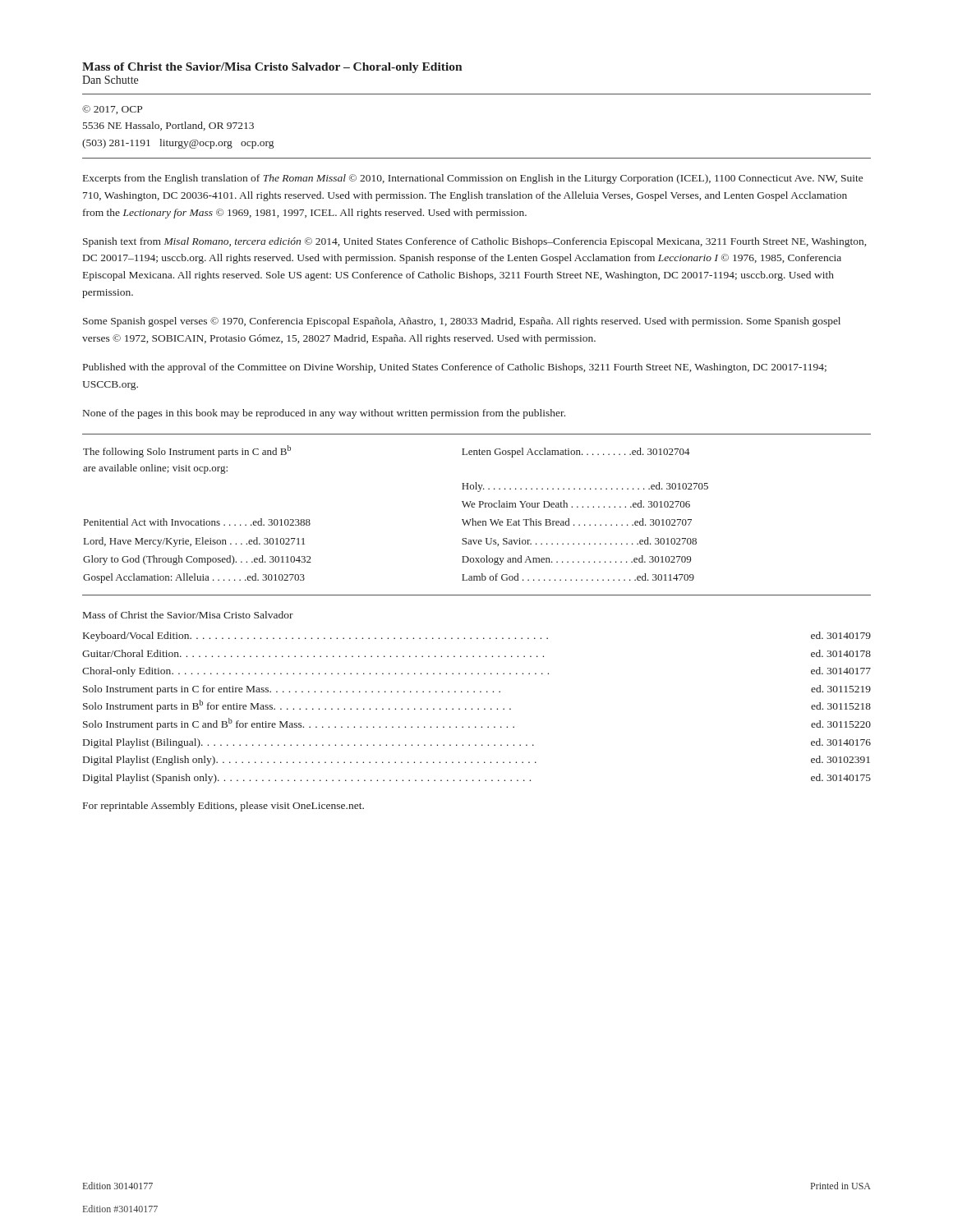Point to the text starting "For reprintable Assembly"
Screen dimensions: 1232x953
coord(223,806)
